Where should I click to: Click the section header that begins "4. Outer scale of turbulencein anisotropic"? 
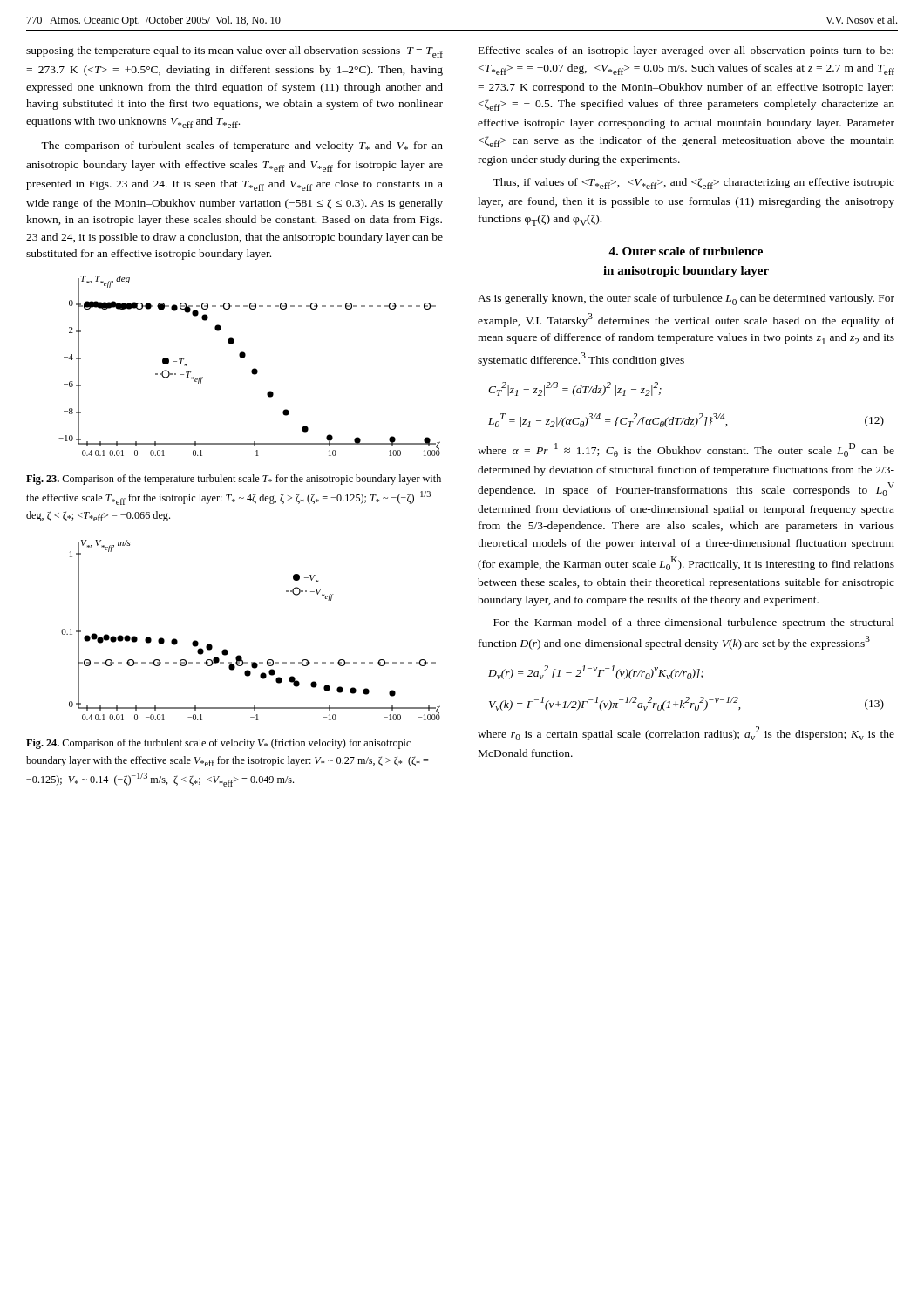click(686, 261)
